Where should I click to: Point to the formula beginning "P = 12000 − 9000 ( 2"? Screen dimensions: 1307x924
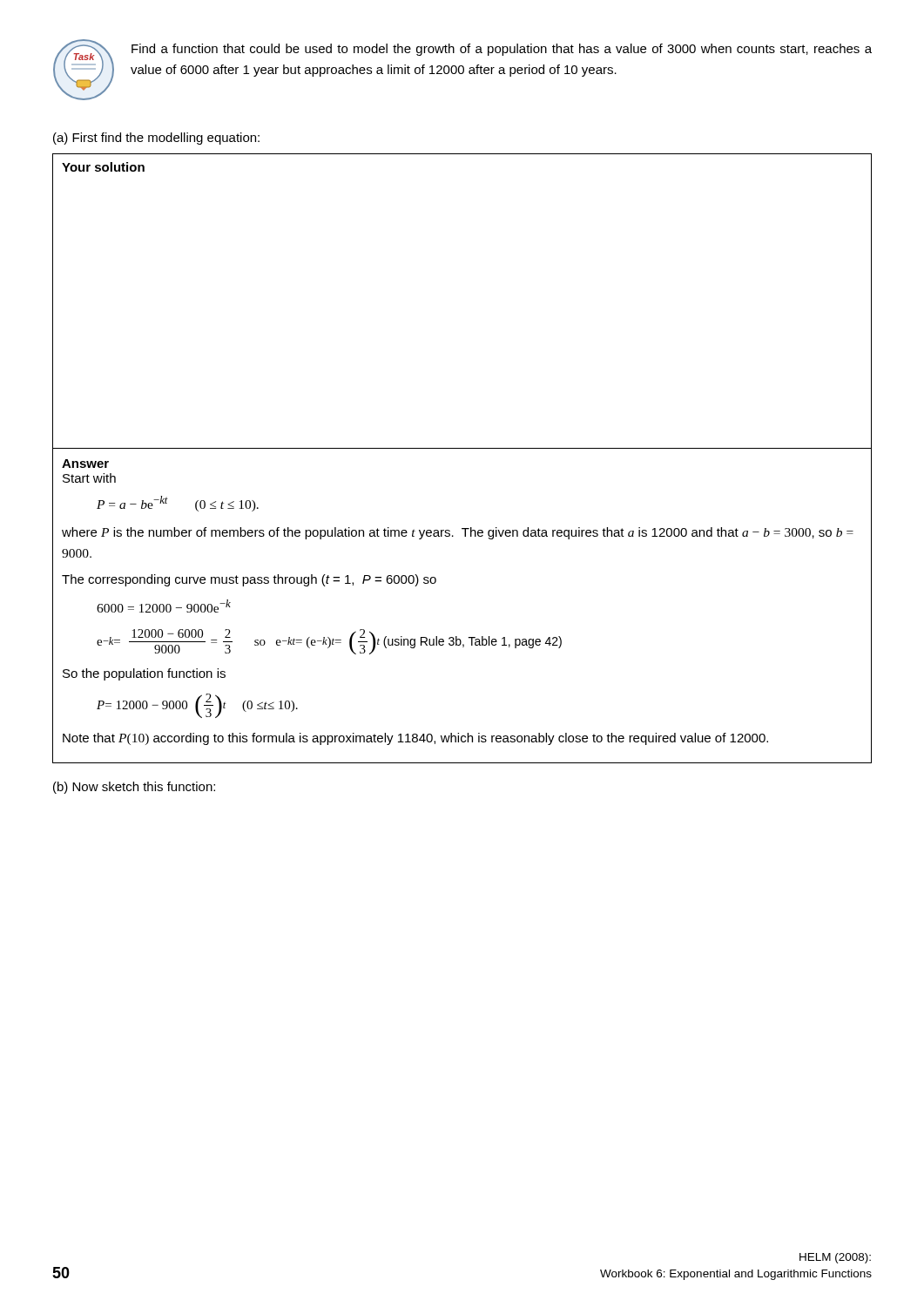pos(197,705)
